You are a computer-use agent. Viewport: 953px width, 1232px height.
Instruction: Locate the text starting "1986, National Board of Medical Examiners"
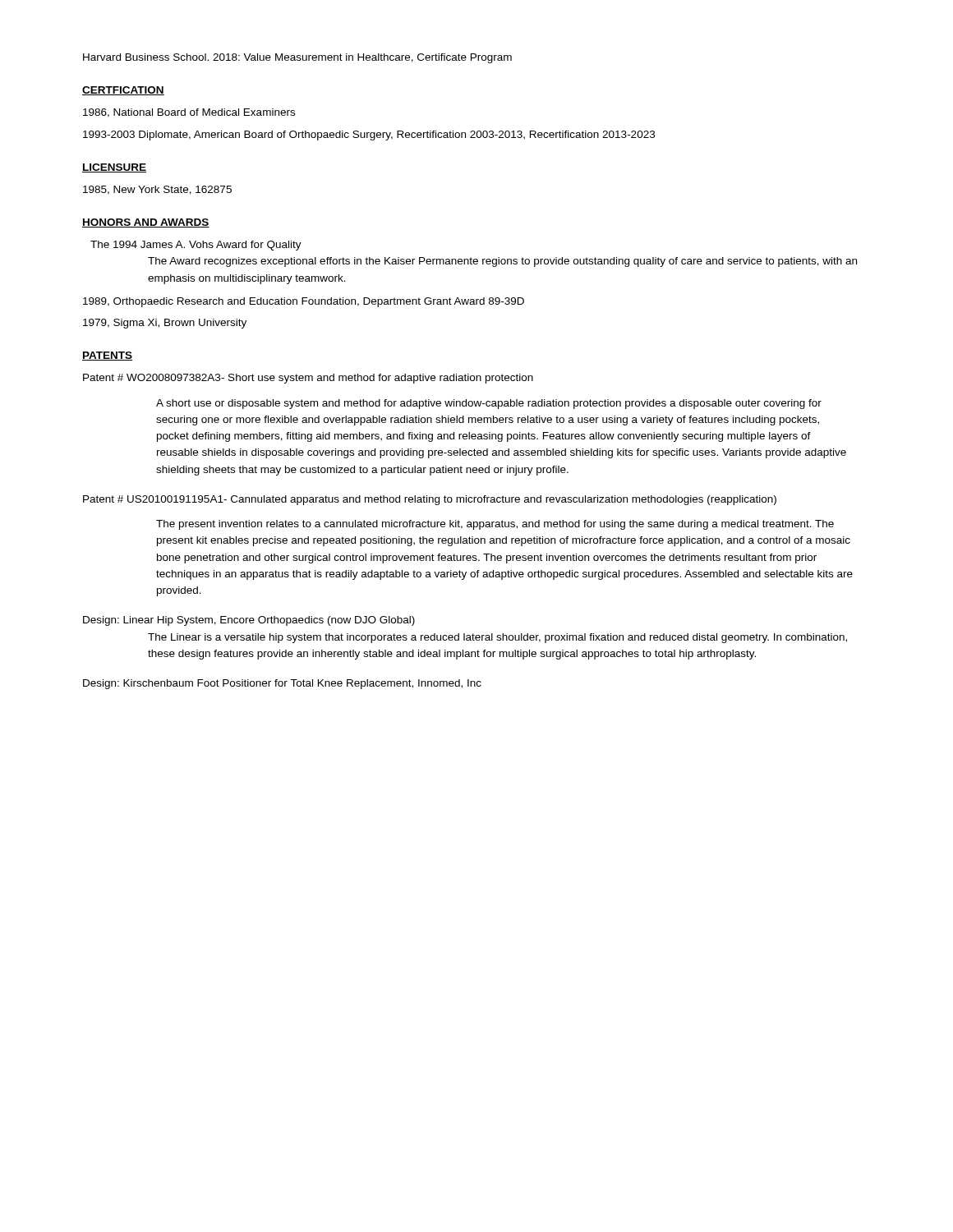pos(189,112)
